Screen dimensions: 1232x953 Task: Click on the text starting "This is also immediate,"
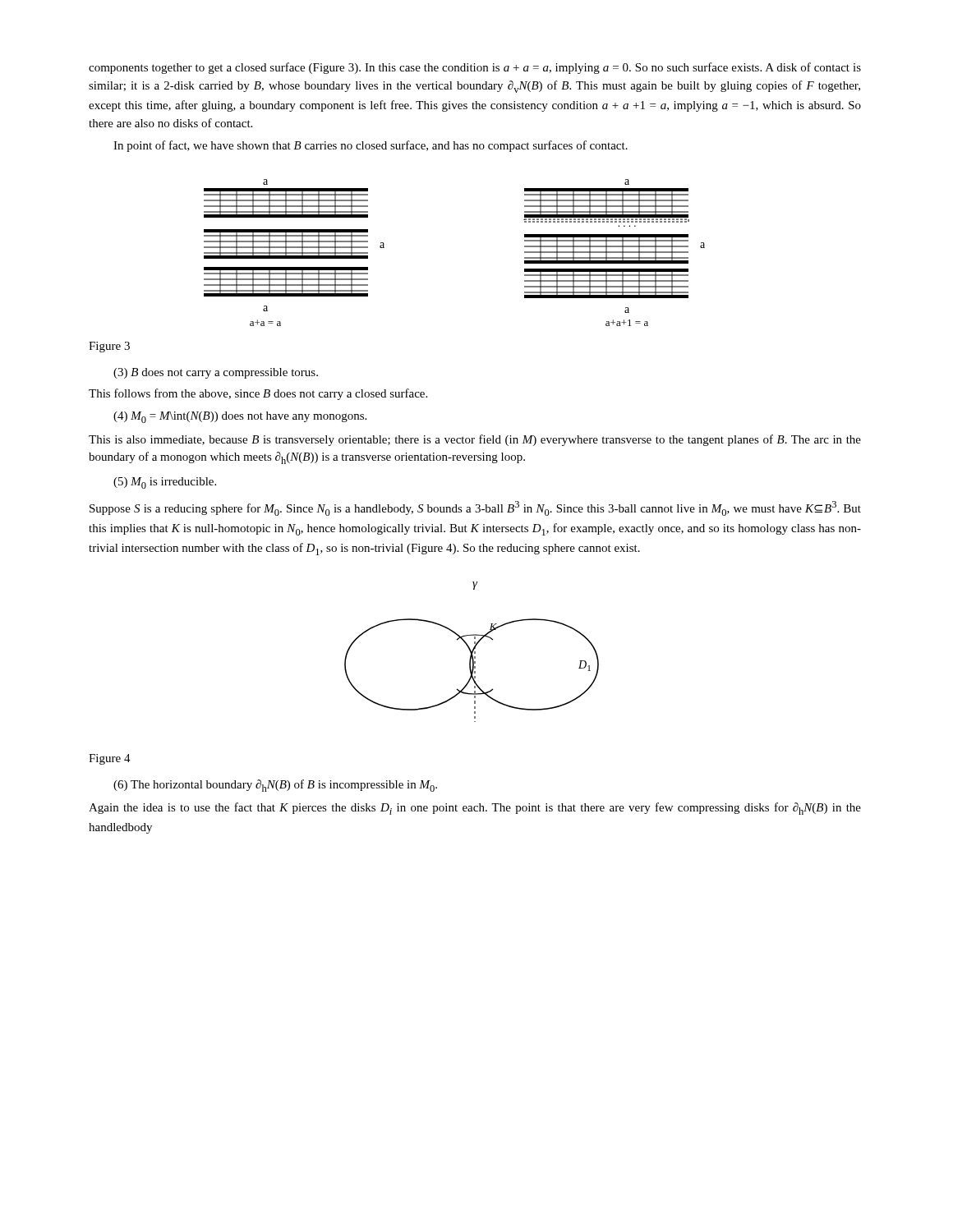click(475, 450)
